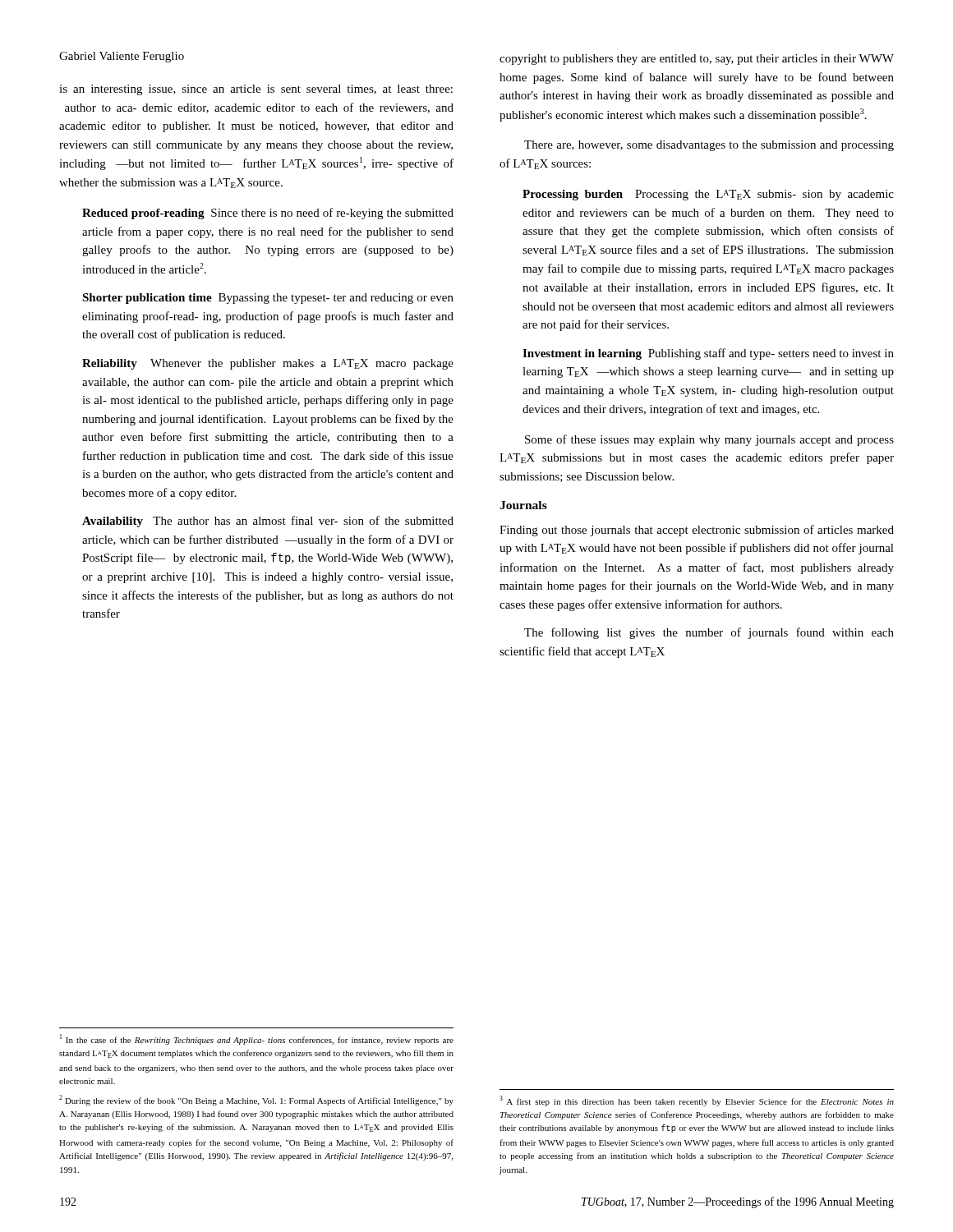Find the block on this page that starts "3 A first step in"
Viewport: 953px width, 1232px height.
point(697,1135)
